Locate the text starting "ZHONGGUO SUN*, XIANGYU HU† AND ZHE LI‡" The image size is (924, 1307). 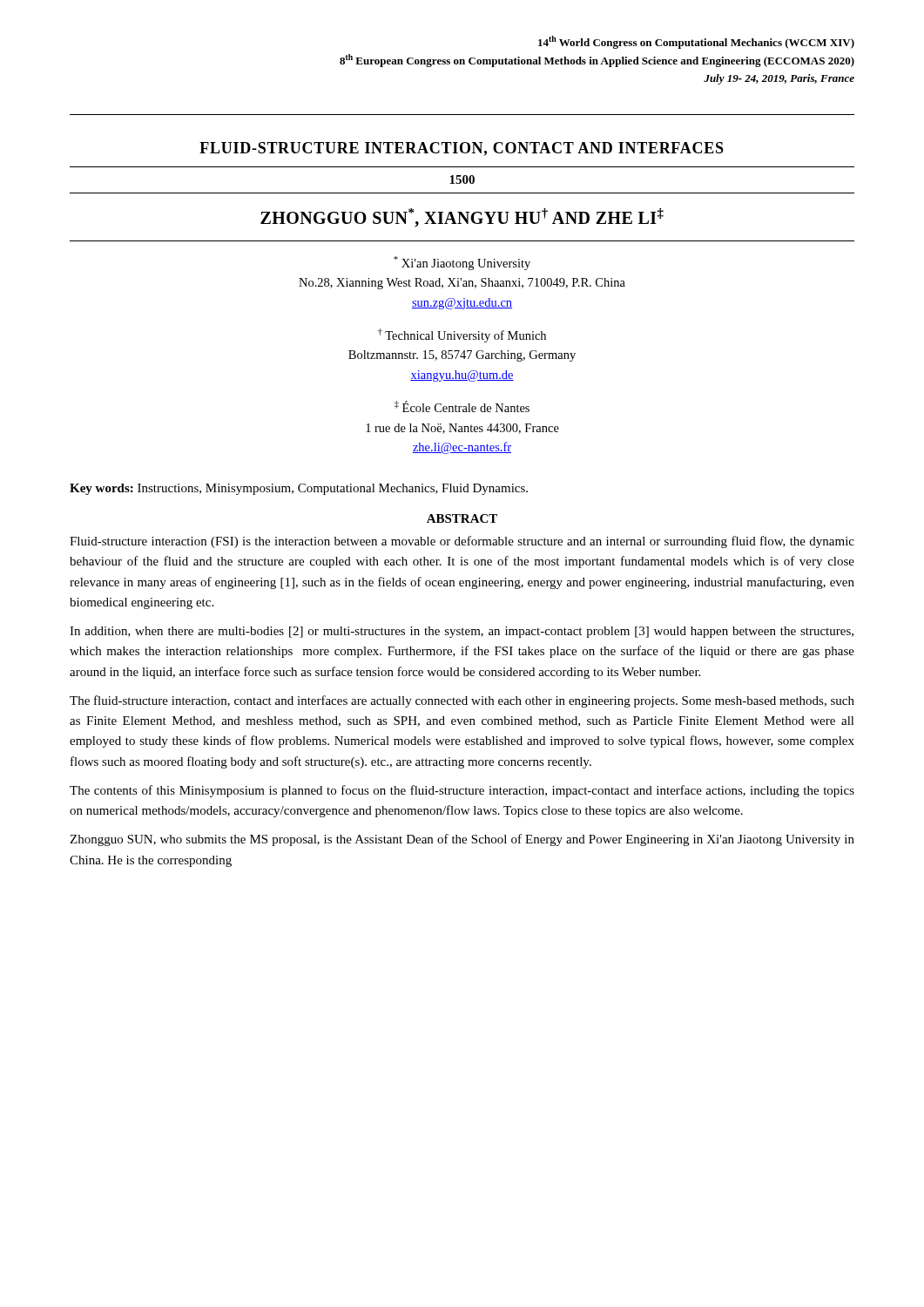462,217
